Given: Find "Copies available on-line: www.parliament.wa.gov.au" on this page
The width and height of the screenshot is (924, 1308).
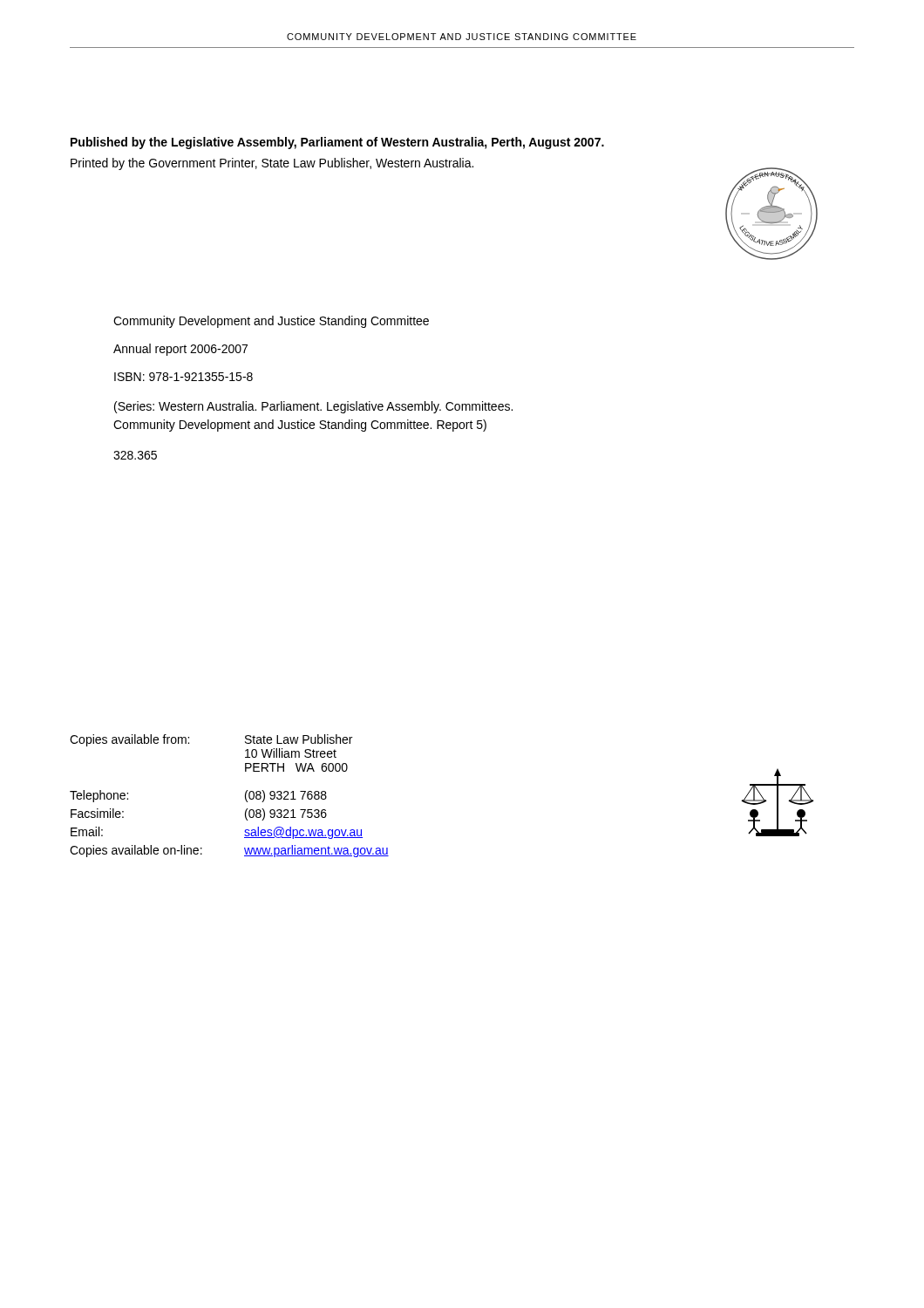Looking at the screenshot, I should (135, 851).
